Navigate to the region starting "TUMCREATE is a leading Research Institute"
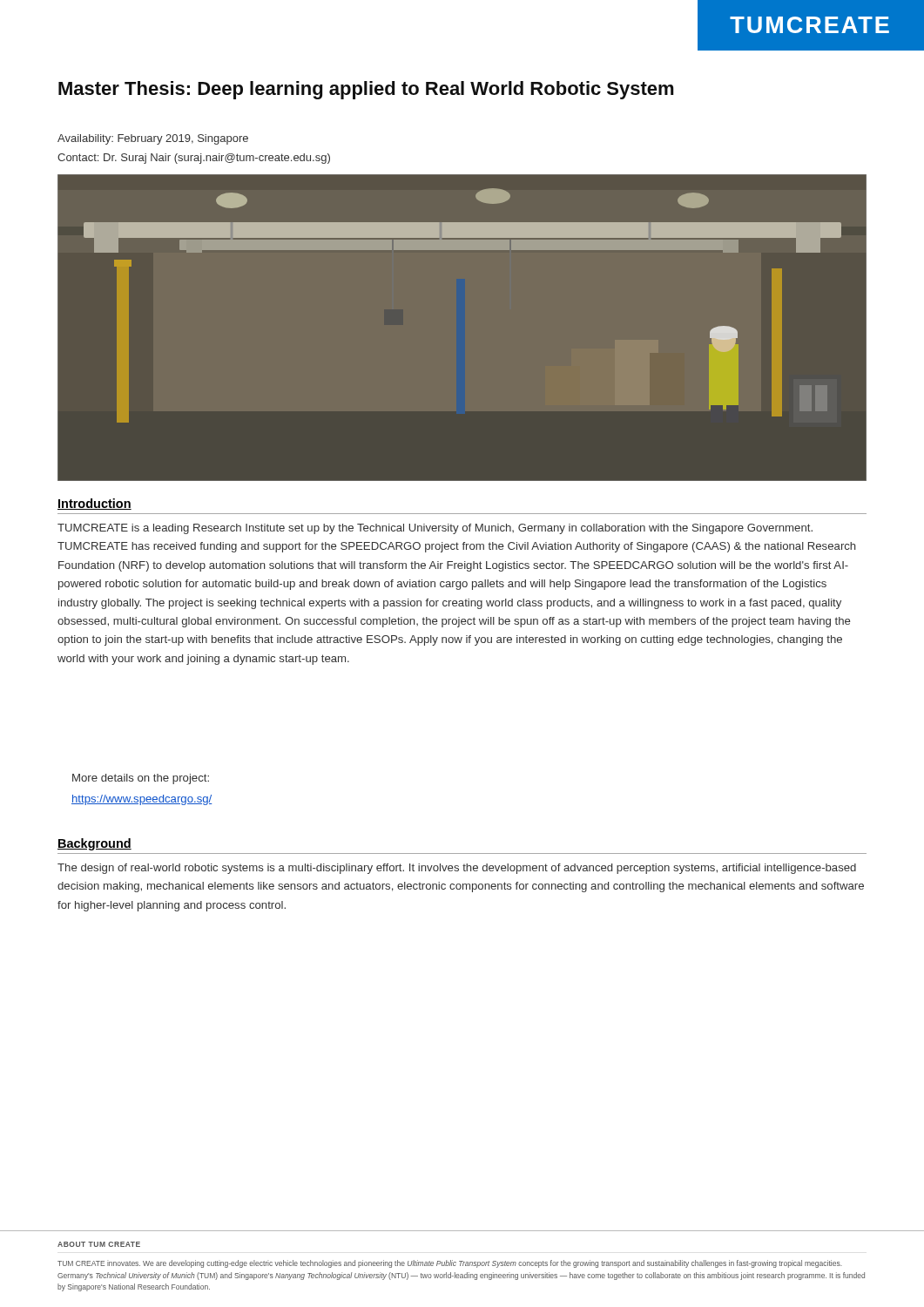This screenshot has height=1307, width=924. (x=457, y=593)
